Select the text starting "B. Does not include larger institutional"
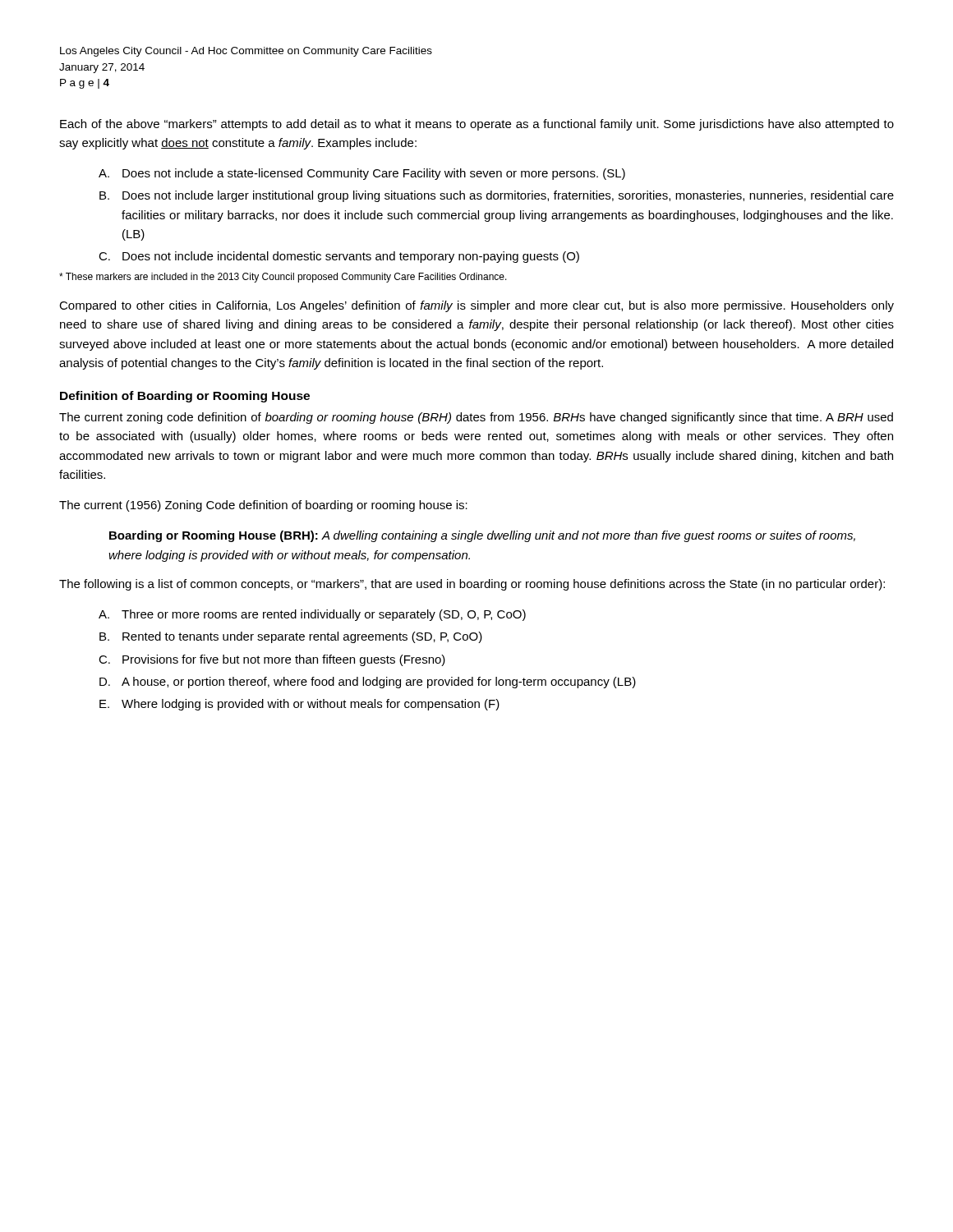Image resolution: width=953 pixels, height=1232 pixels. [496, 215]
